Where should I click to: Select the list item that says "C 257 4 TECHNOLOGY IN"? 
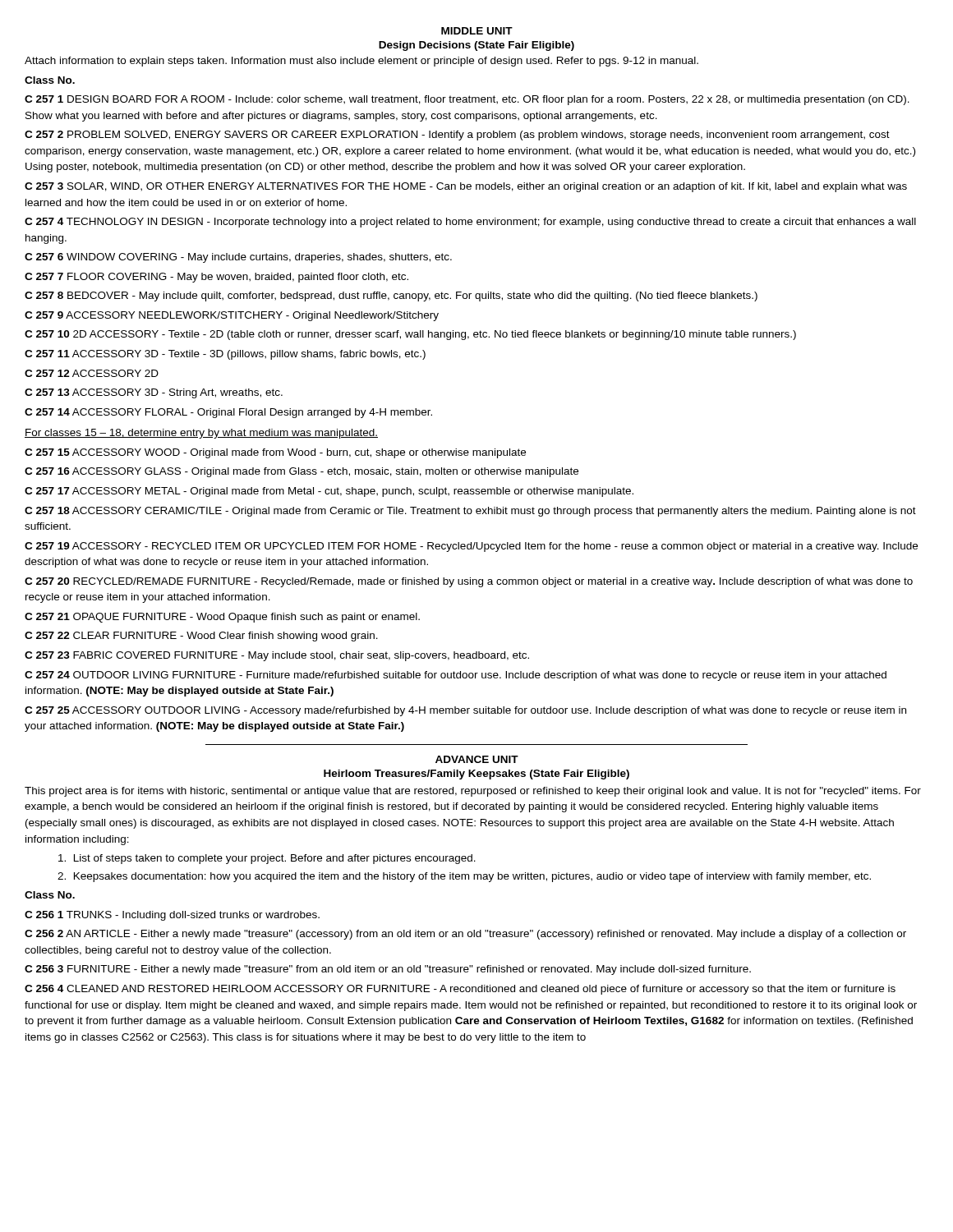[476, 230]
